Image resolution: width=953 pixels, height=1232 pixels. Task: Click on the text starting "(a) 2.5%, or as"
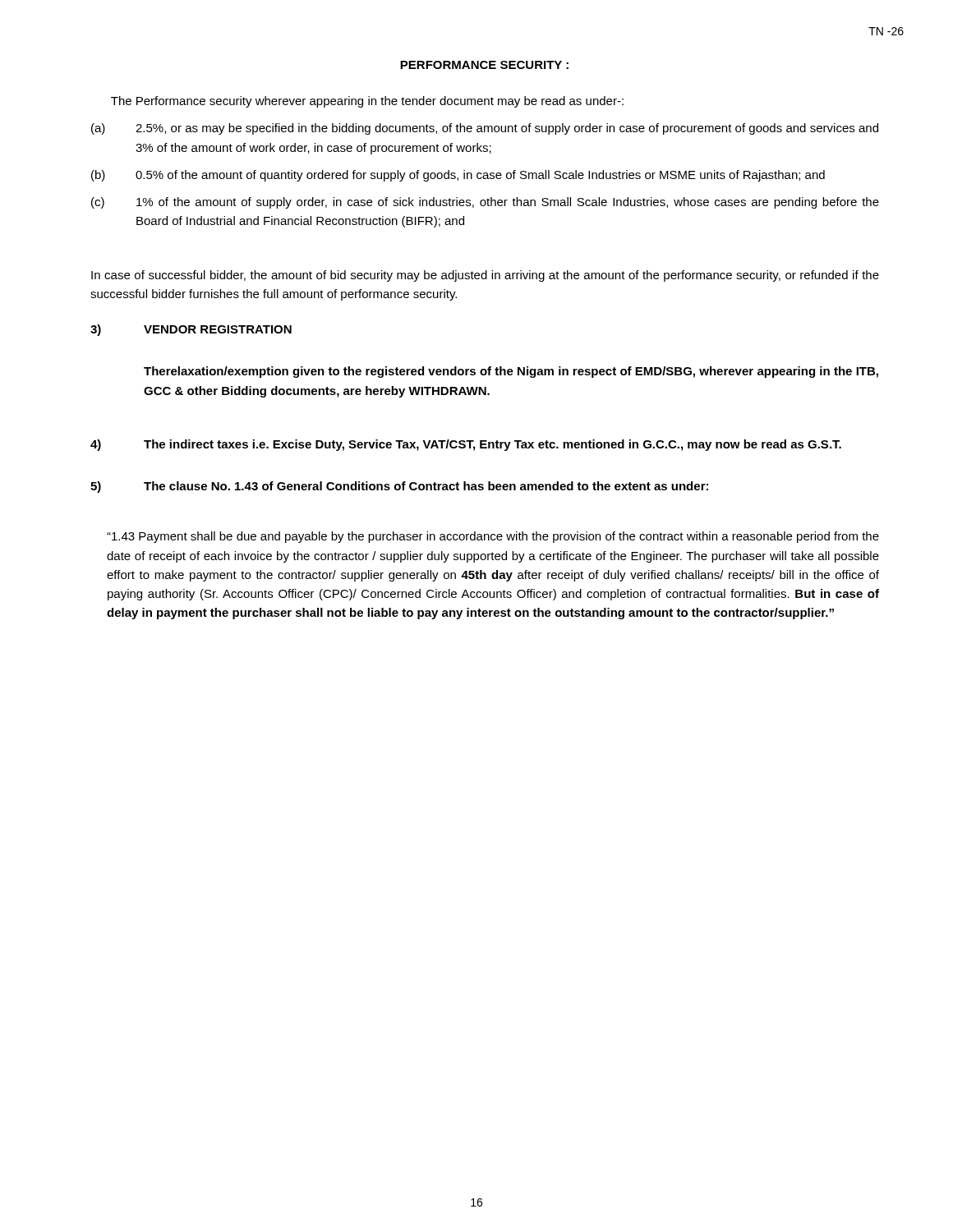point(485,138)
